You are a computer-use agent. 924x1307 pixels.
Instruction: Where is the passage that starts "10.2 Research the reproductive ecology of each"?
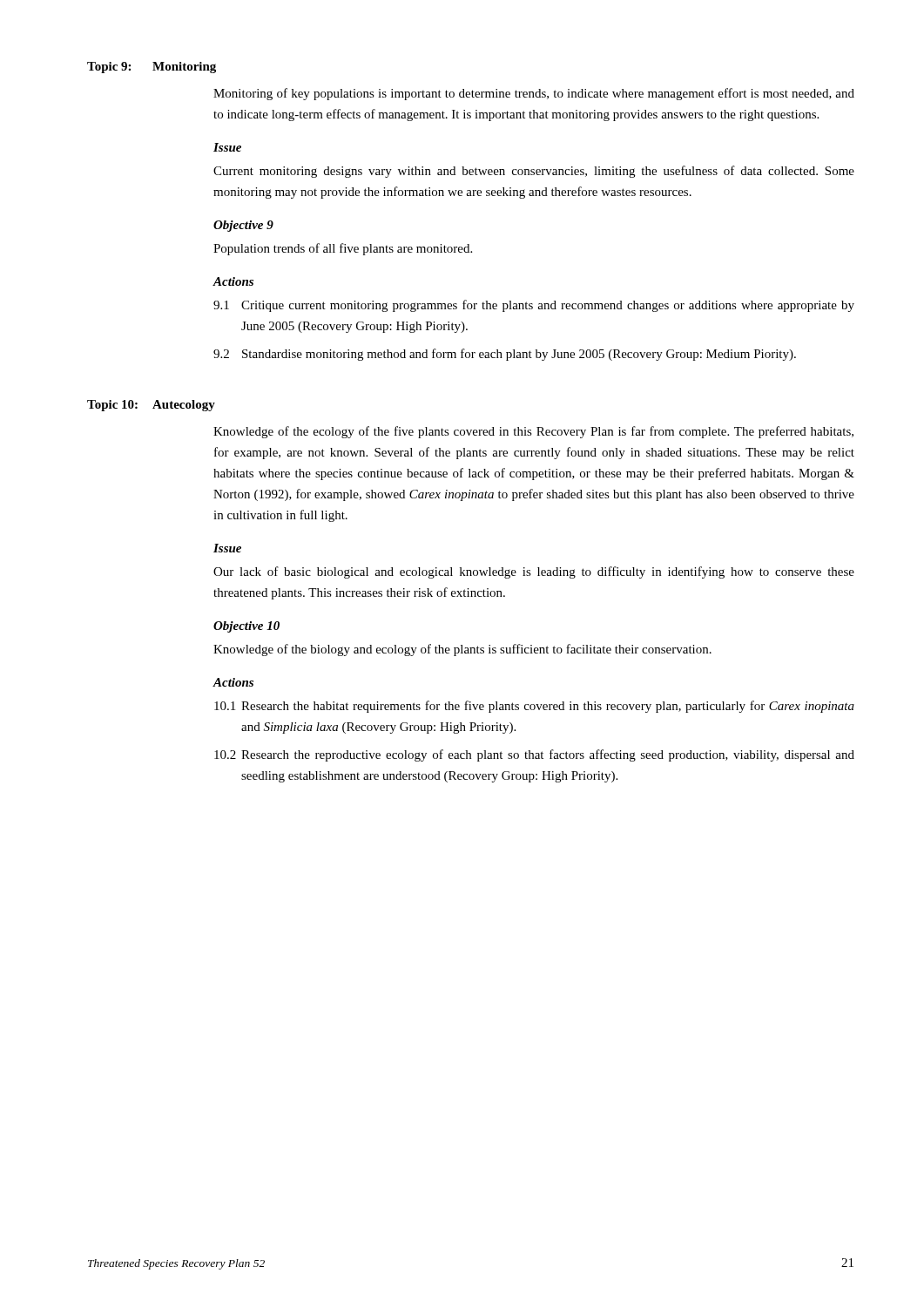(534, 765)
